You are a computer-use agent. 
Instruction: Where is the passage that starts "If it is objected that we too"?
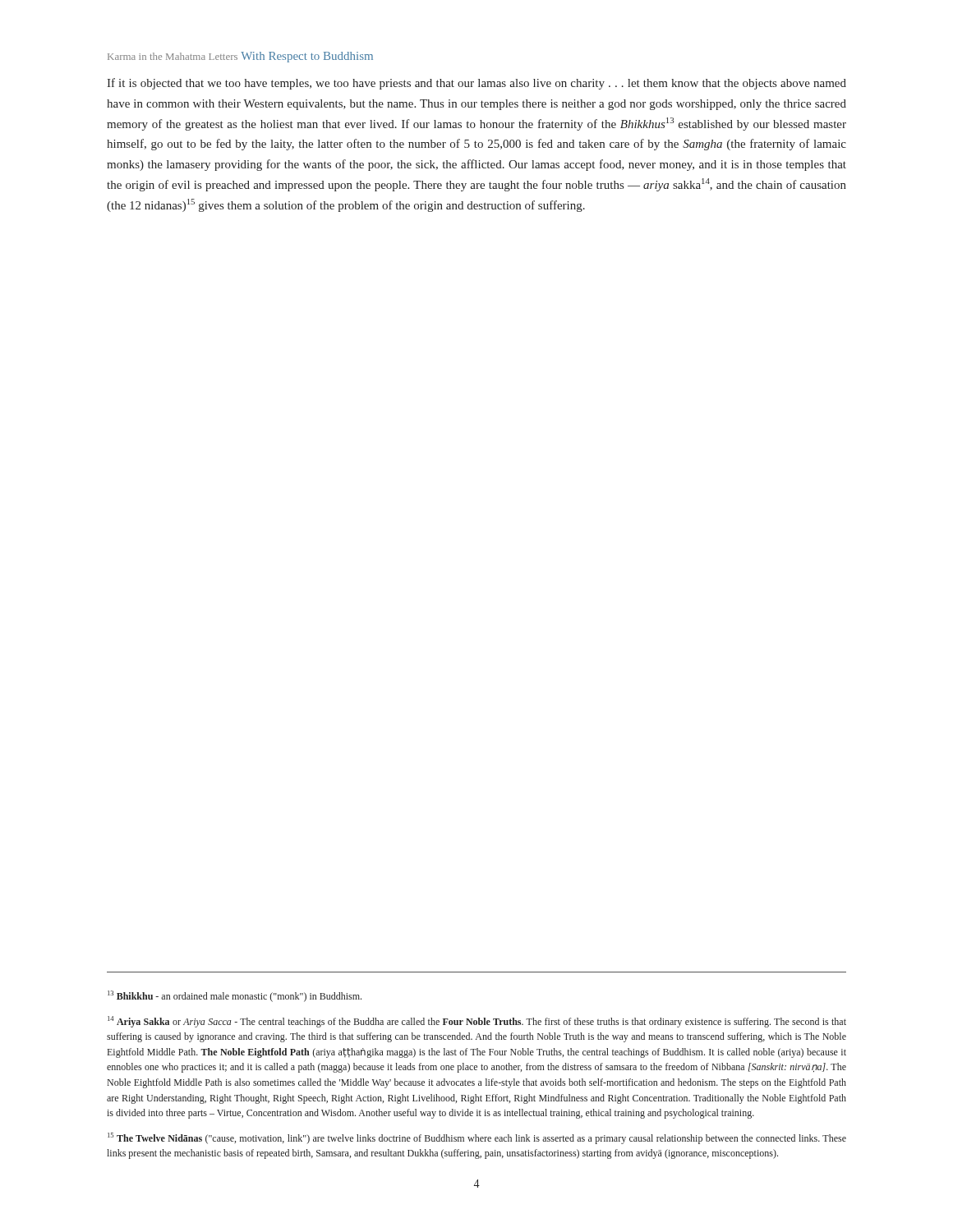(476, 144)
